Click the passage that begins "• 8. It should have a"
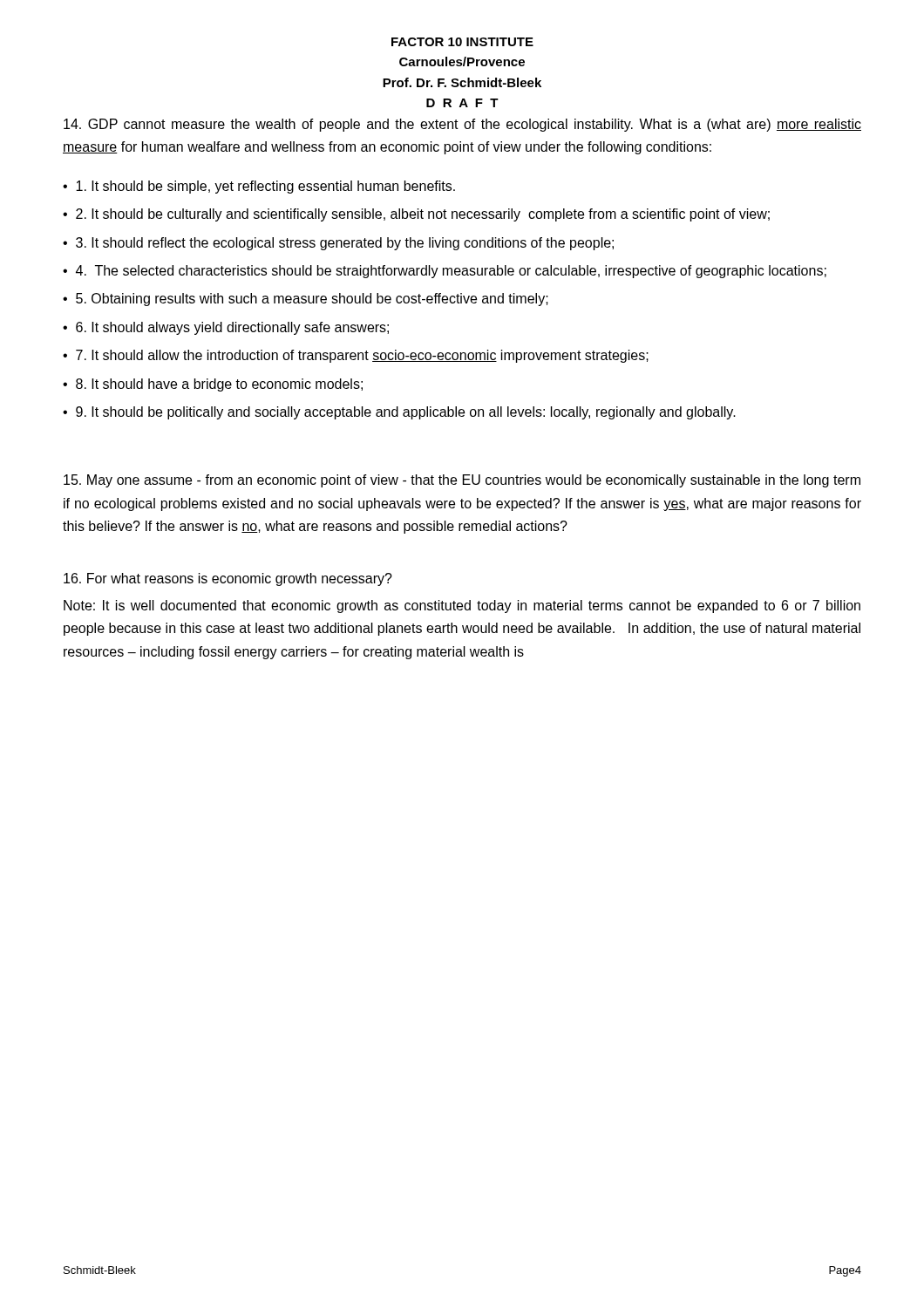Viewport: 924px width, 1308px height. [x=213, y=384]
